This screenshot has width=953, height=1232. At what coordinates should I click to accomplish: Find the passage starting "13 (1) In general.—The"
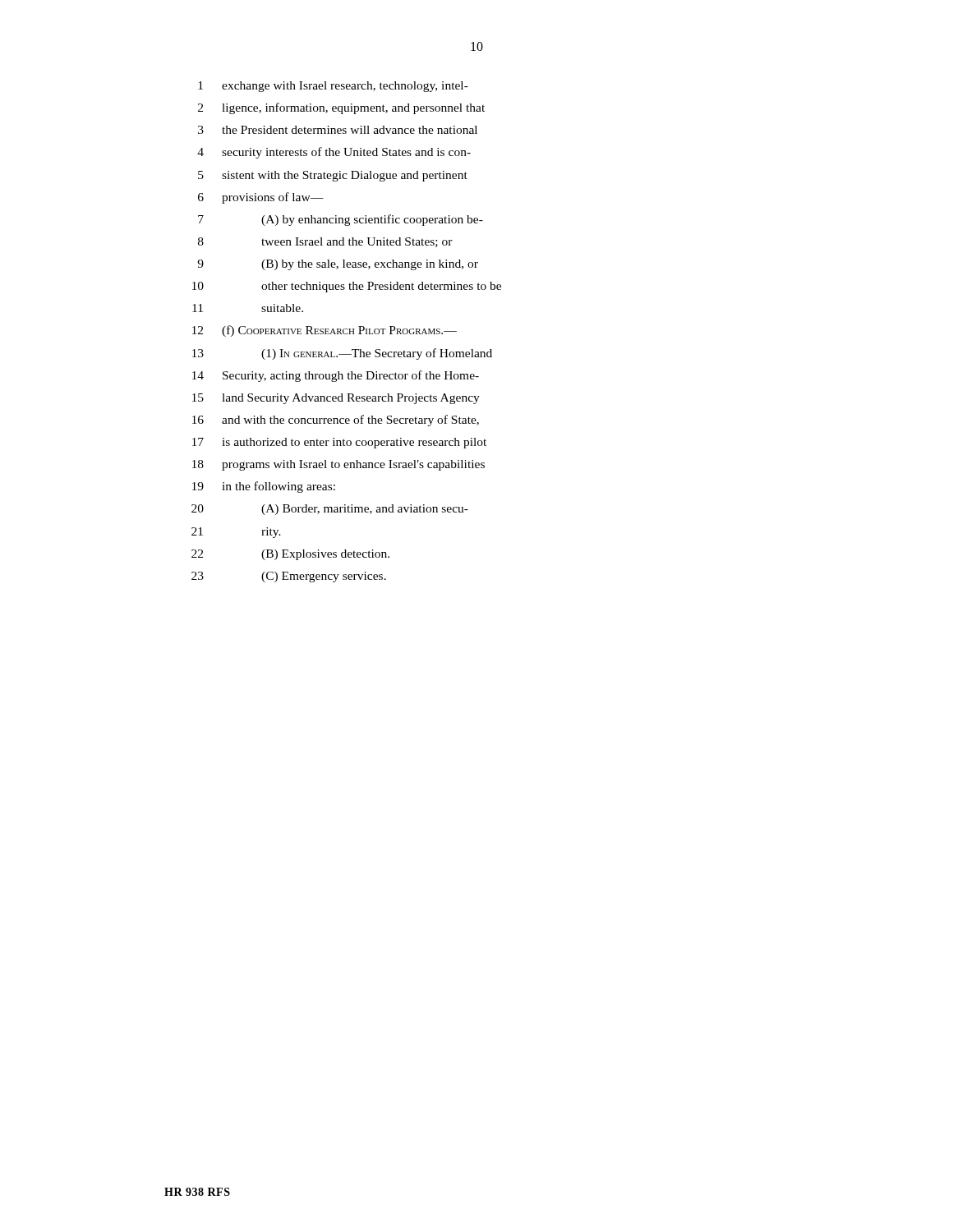point(493,352)
